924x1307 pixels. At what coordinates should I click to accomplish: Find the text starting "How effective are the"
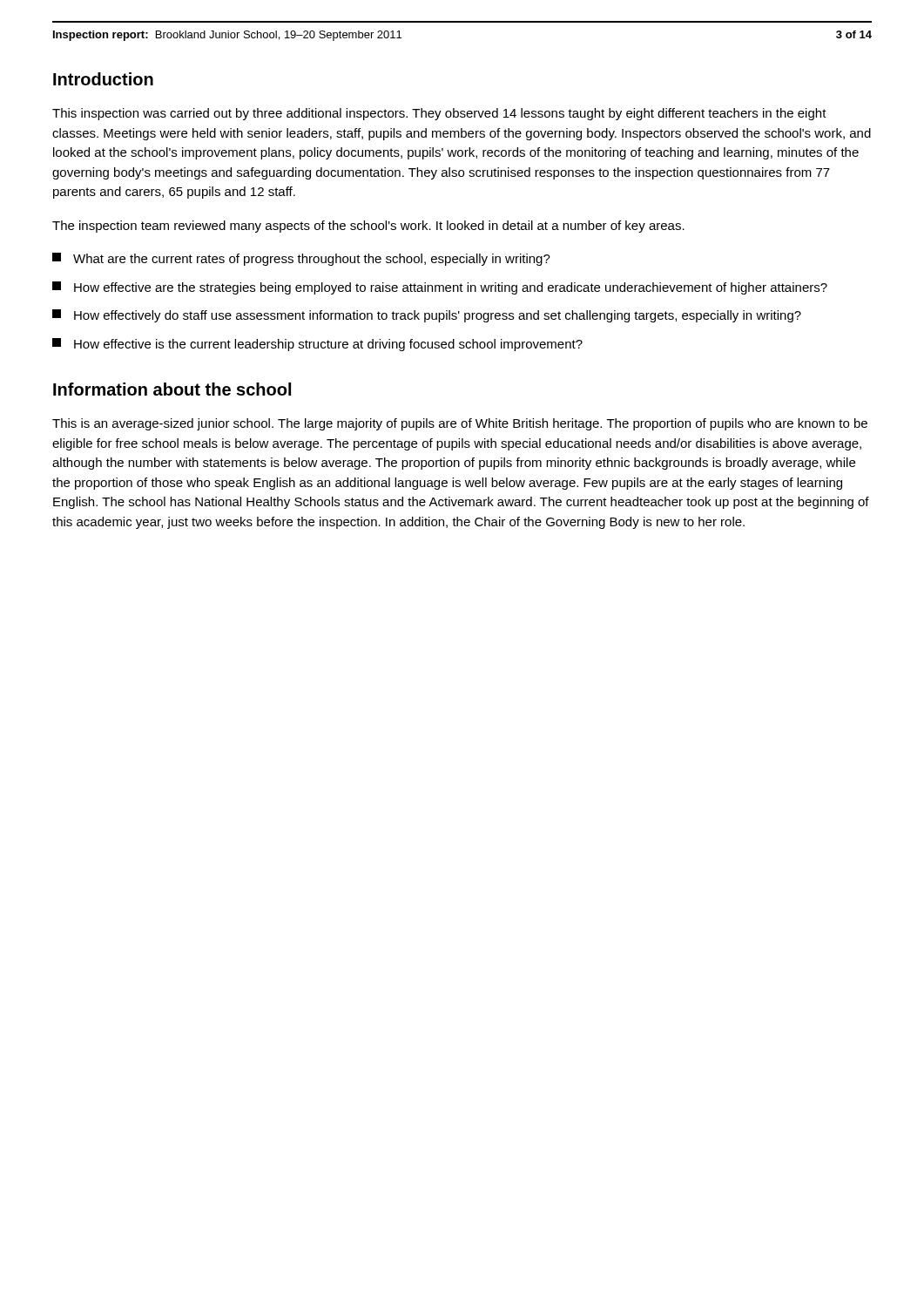[x=462, y=287]
